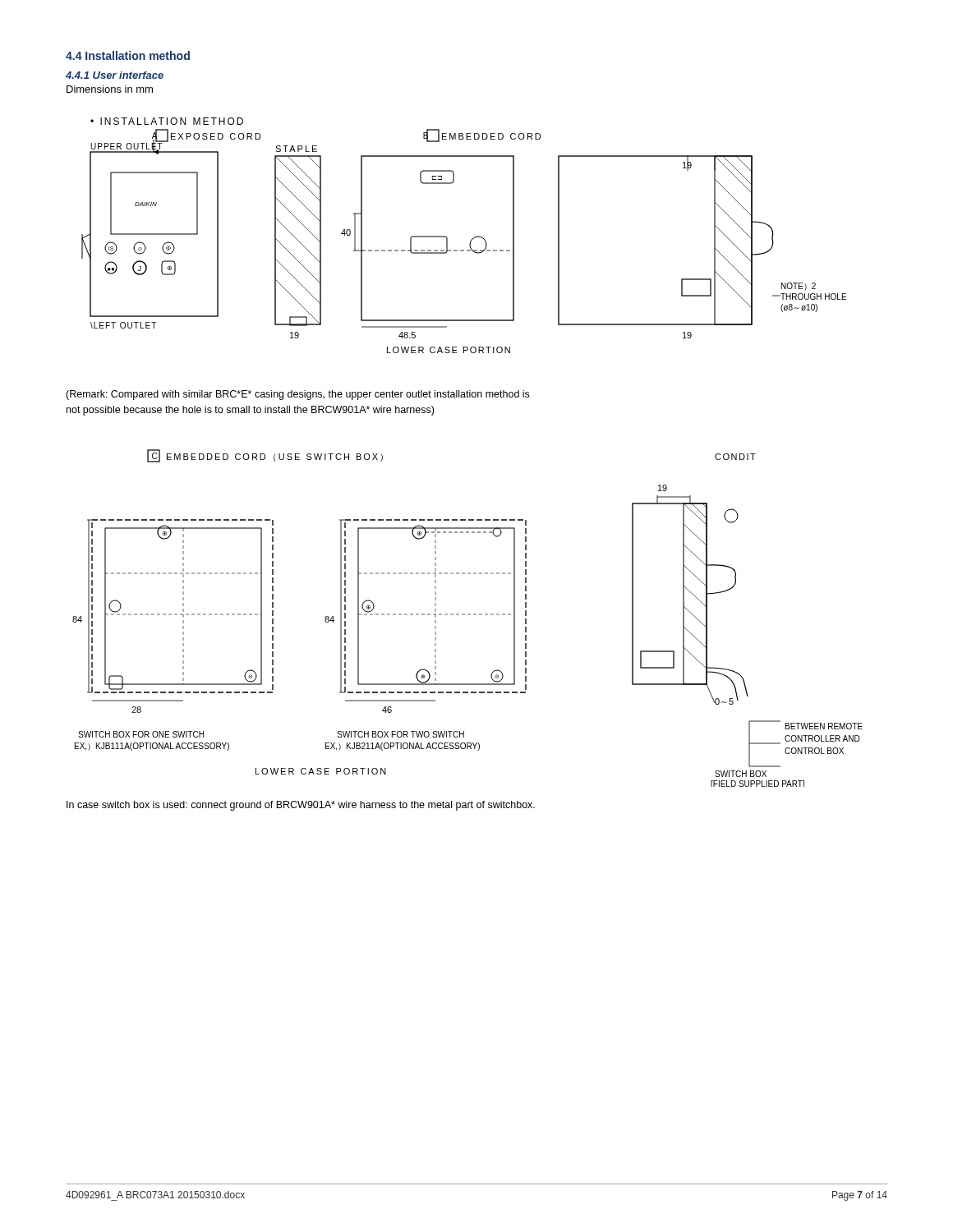Locate the region starting "Dimensions in mm"
953x1232 pixels.
(x=110, y=89)
